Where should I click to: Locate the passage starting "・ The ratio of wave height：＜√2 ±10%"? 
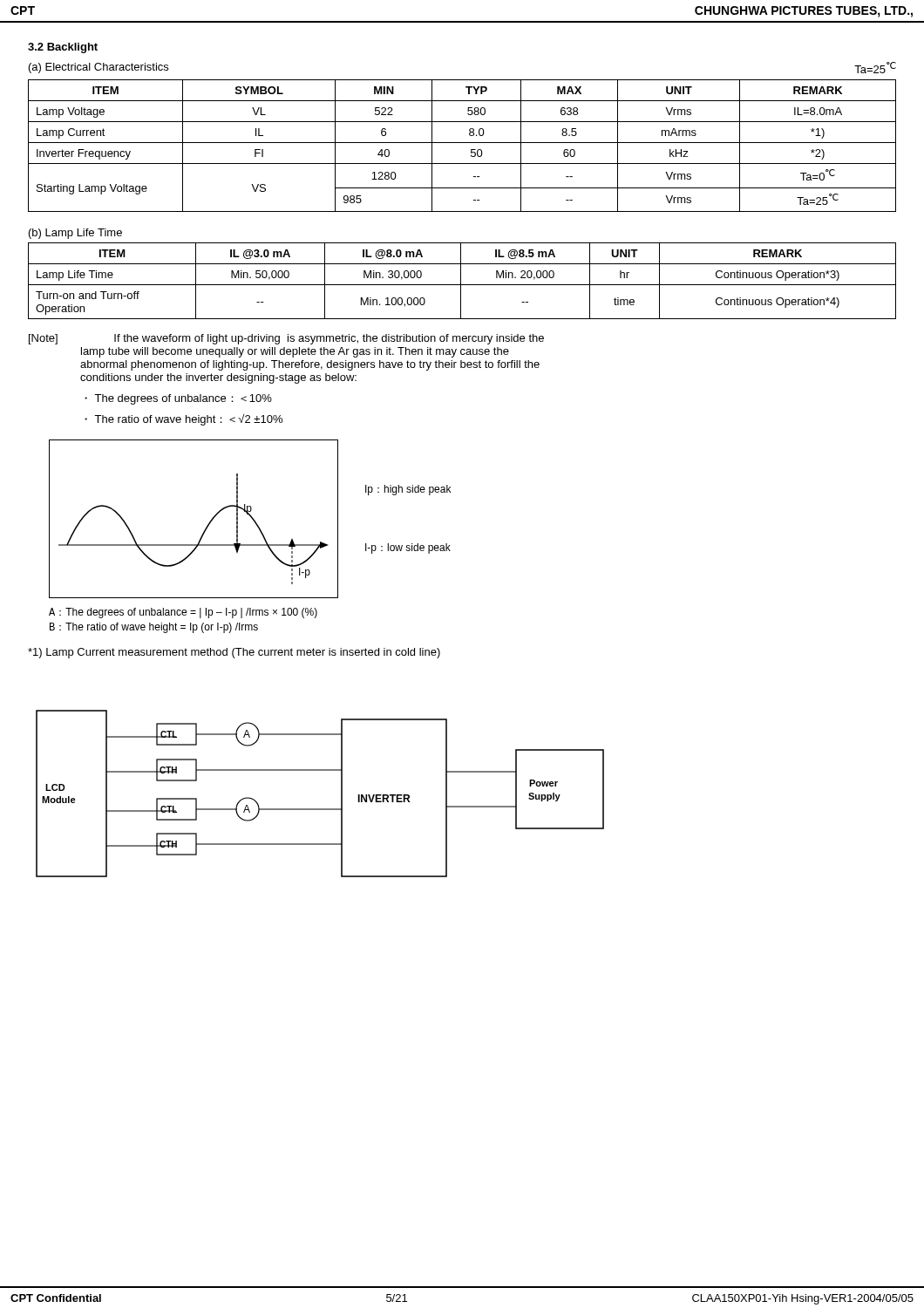[x=182, y=419]
